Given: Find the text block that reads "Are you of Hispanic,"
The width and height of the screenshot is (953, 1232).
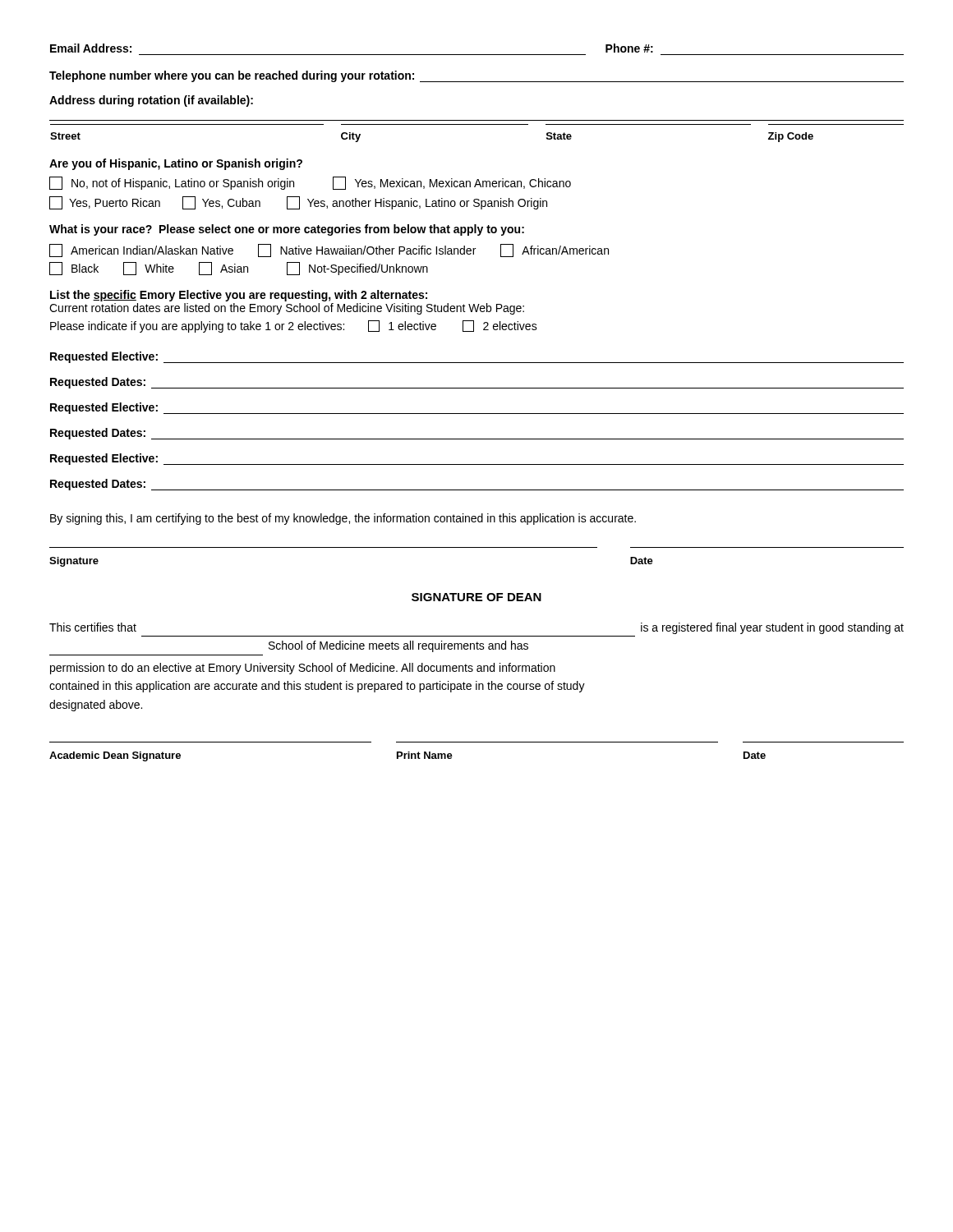Looking at the screenshot, I should tap(176, 163).
